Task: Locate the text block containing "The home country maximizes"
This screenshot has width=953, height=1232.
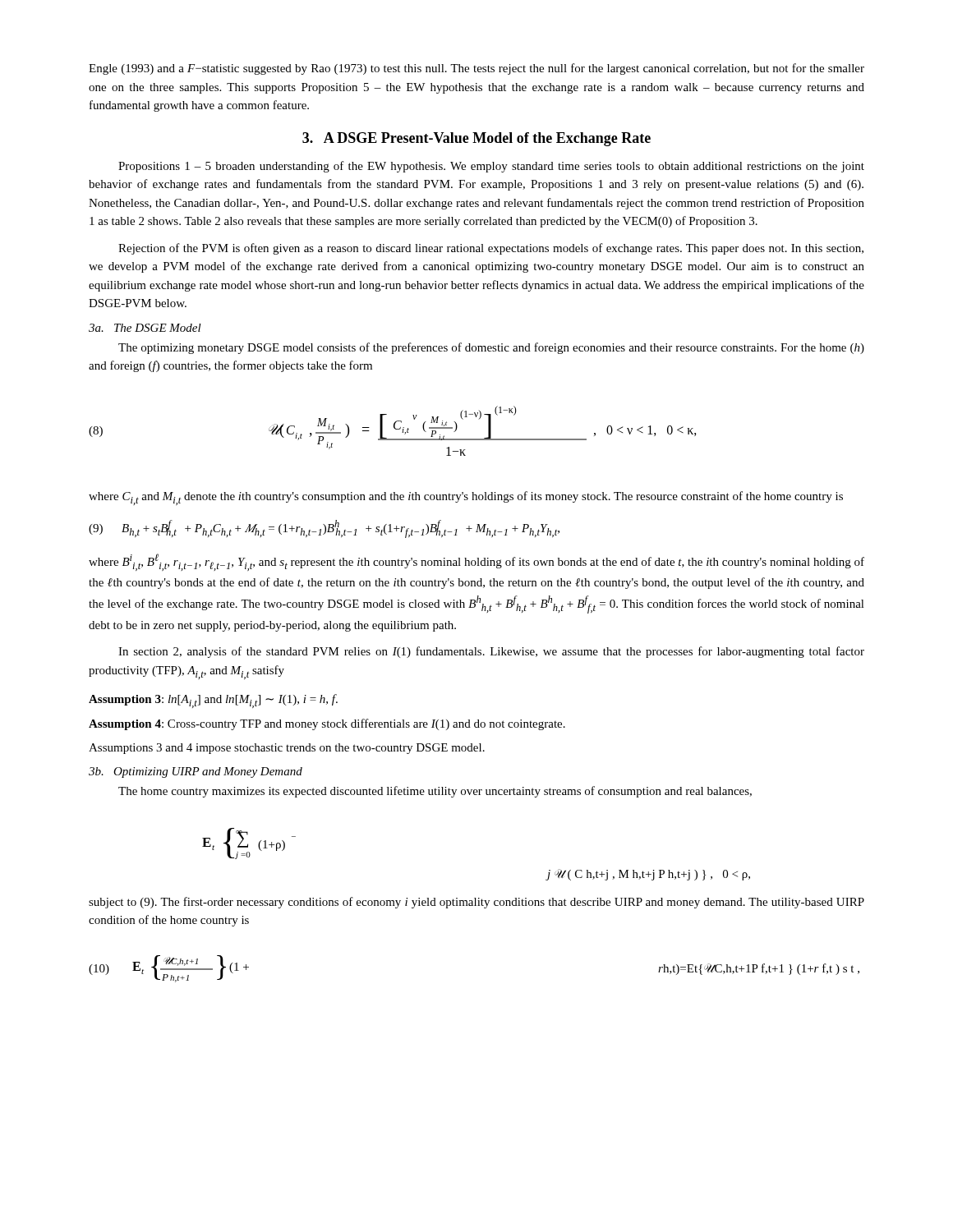Action: point(435,791)
